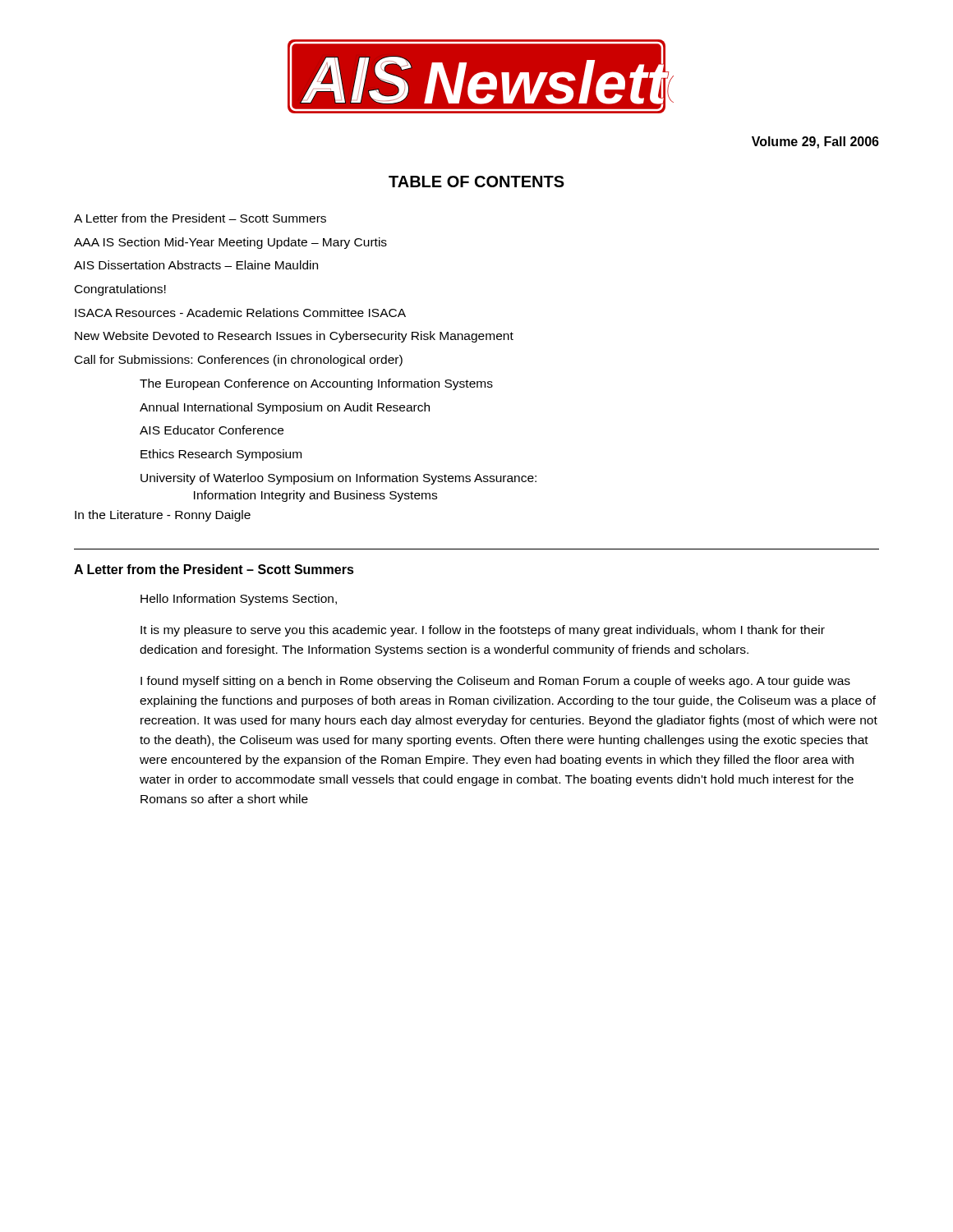This screenshot has width=953, height=1232.
Task: Find the block on this page that starts "University of Waterloo"
Action: click(339, 486)
